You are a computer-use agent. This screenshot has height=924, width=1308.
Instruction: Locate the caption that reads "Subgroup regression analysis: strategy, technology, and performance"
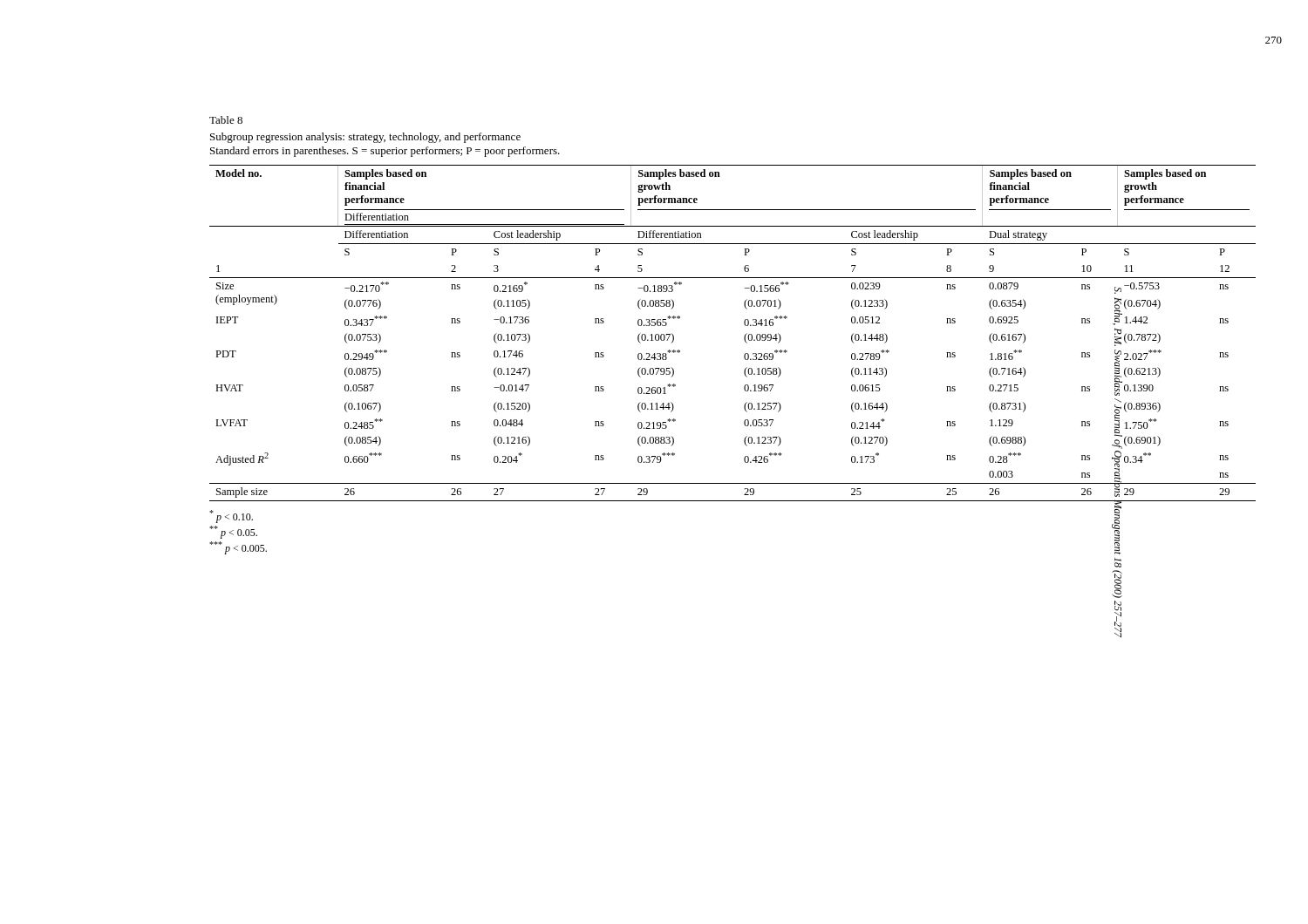[385, 143]
